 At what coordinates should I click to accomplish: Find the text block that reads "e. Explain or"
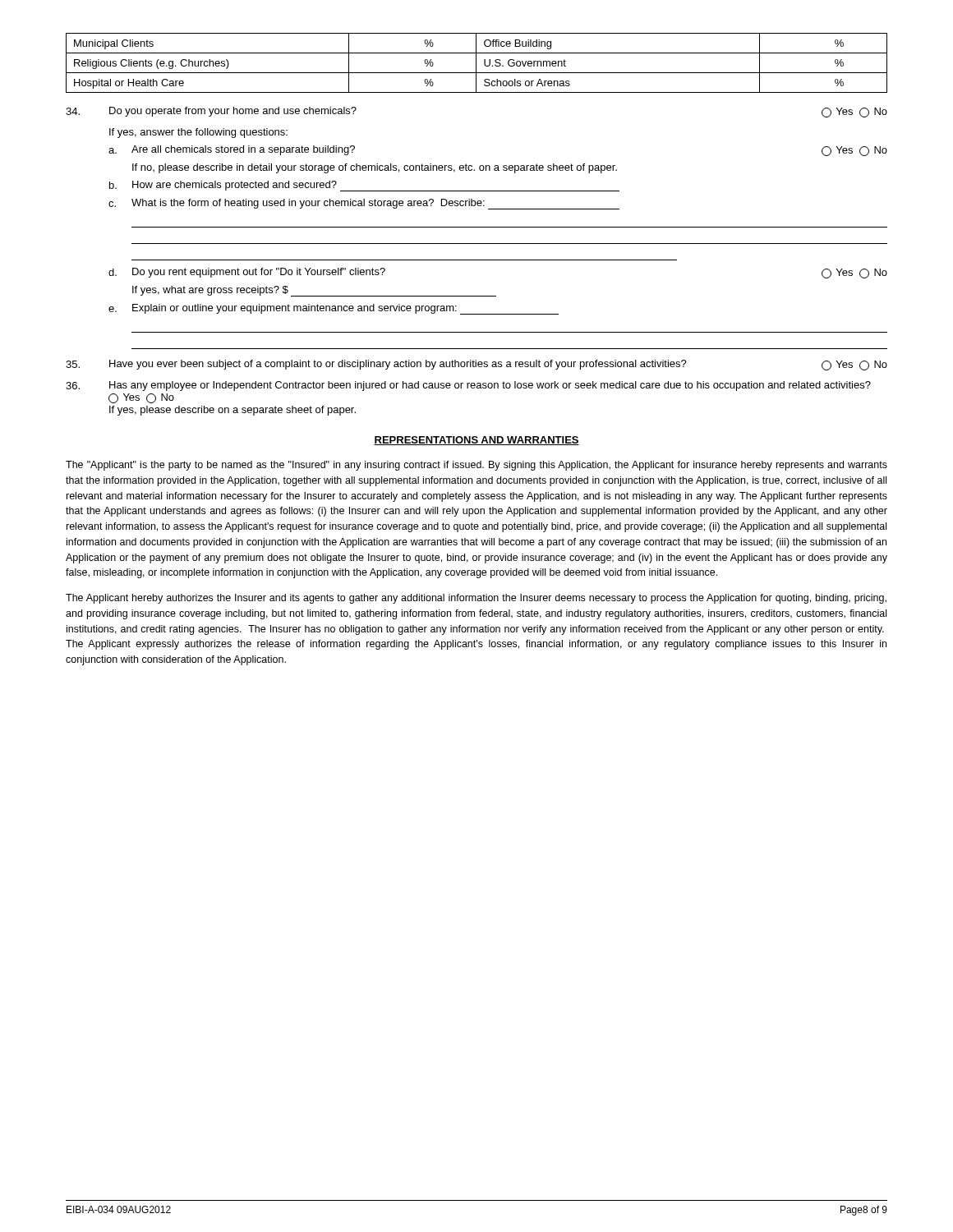tap(498, 325)
